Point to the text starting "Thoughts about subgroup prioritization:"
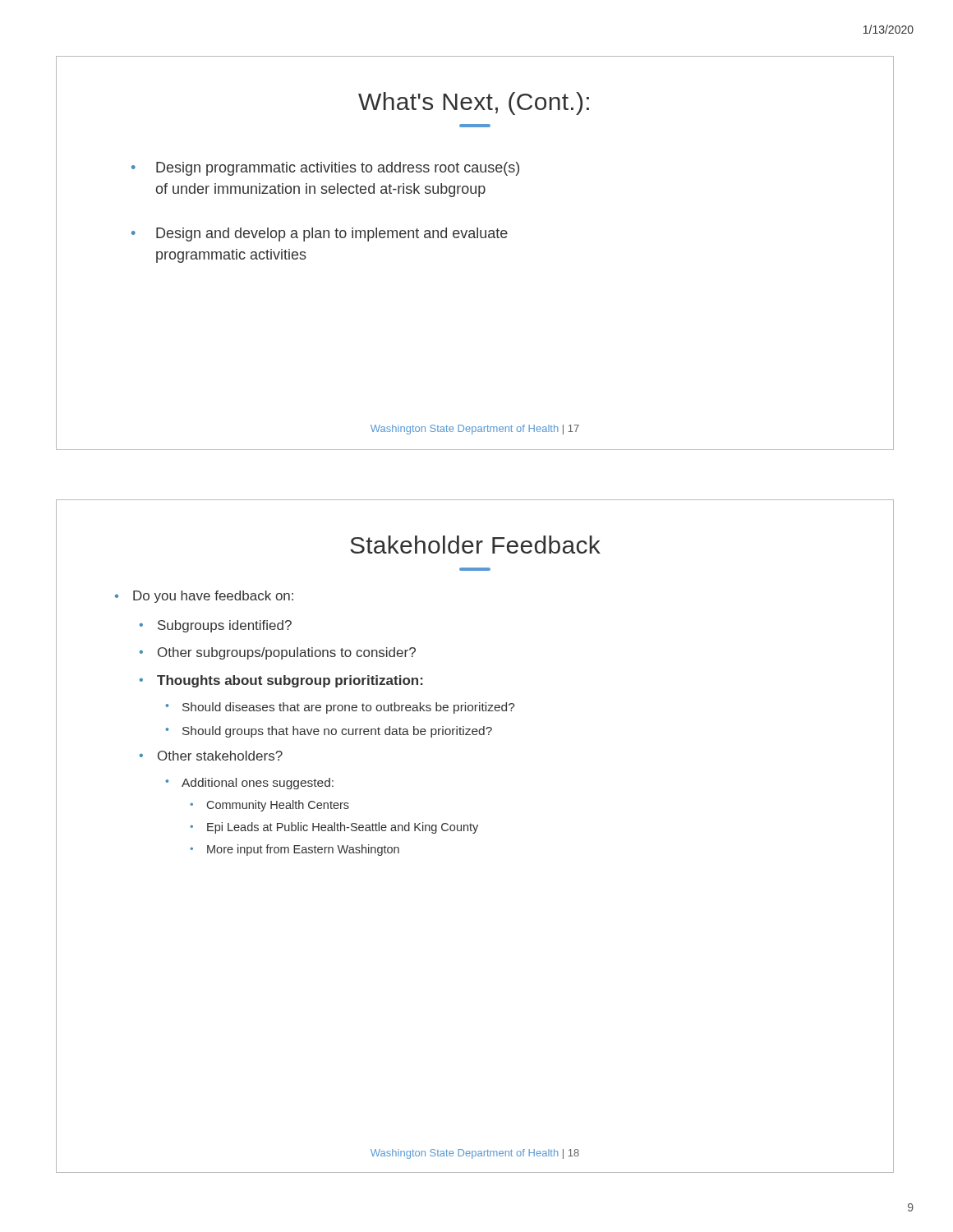 [290, 680]
